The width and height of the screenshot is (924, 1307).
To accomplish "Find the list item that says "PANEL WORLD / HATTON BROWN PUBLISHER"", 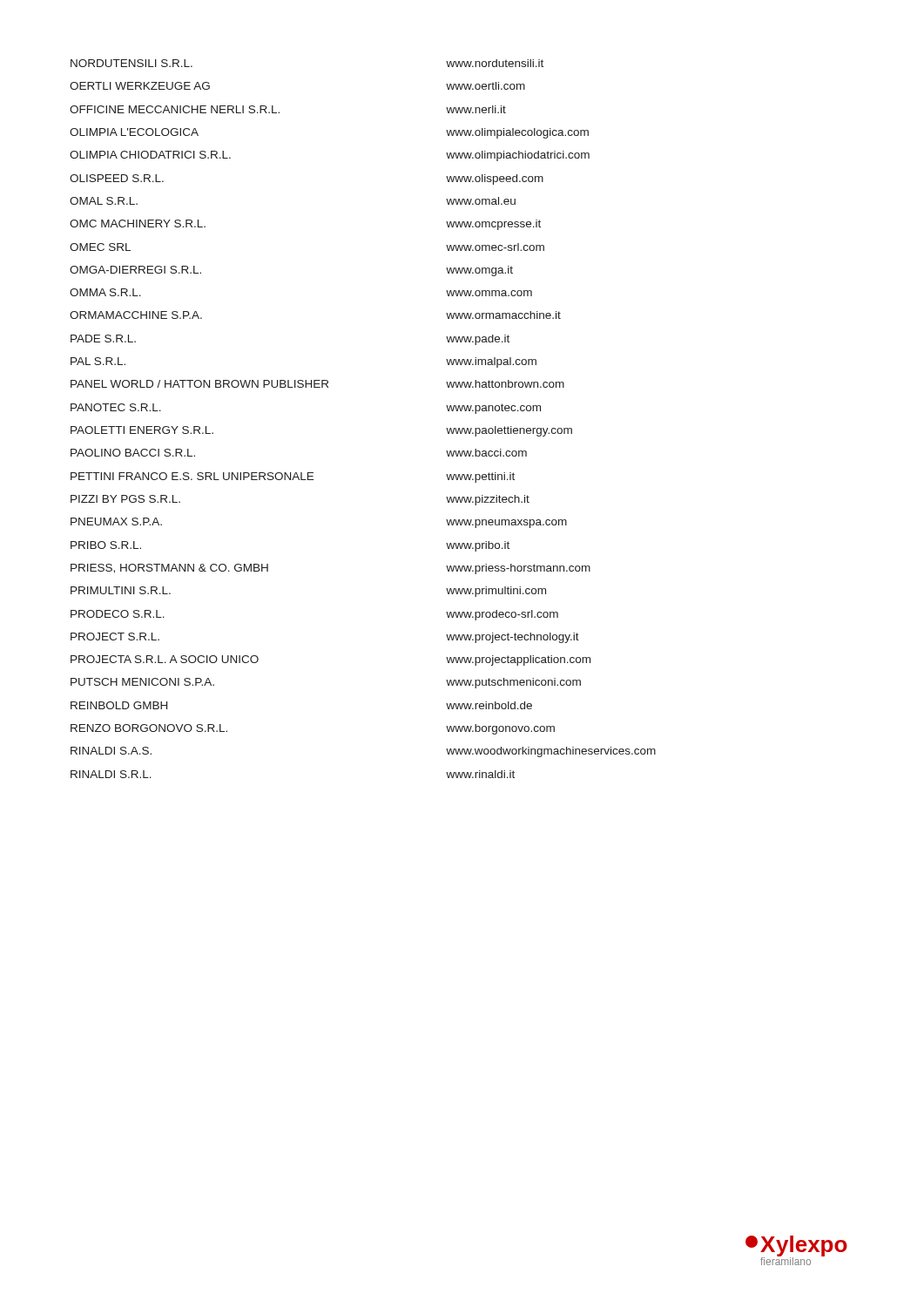I will [x=199, y=384].
